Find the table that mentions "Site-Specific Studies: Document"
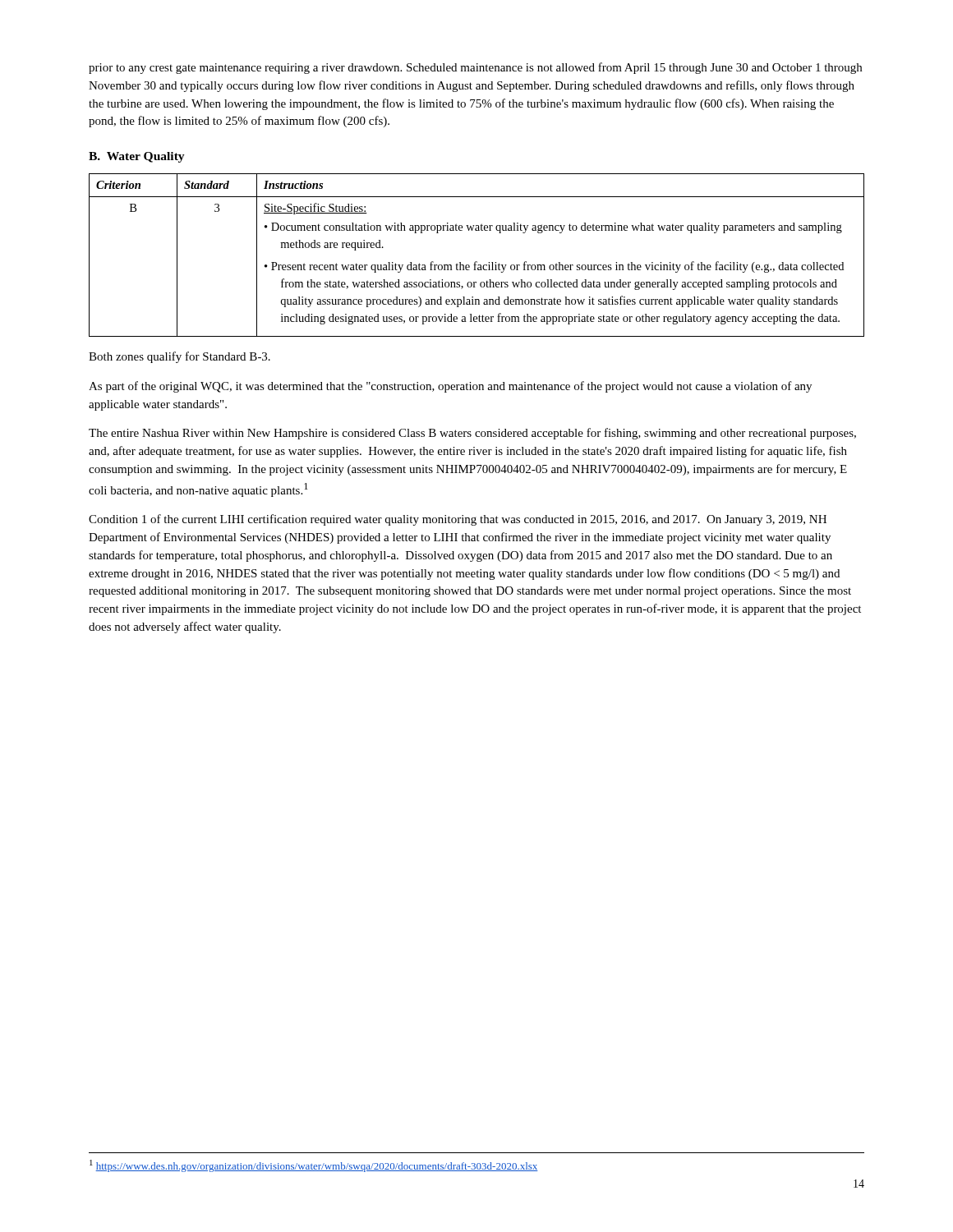The width and height of the screenshot is (953, 1232). point(476,255)
